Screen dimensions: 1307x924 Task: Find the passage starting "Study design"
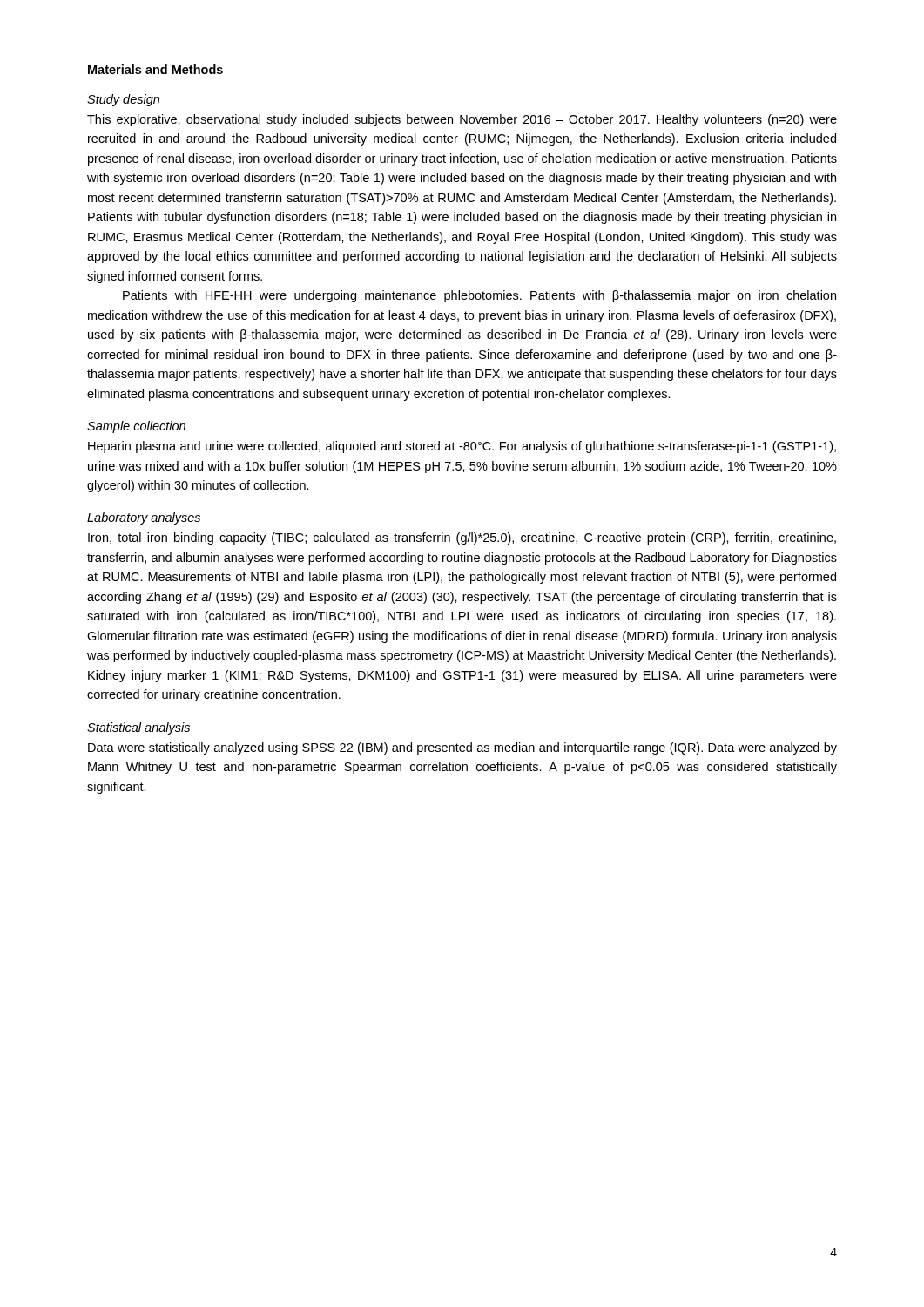tap(124, 99)
